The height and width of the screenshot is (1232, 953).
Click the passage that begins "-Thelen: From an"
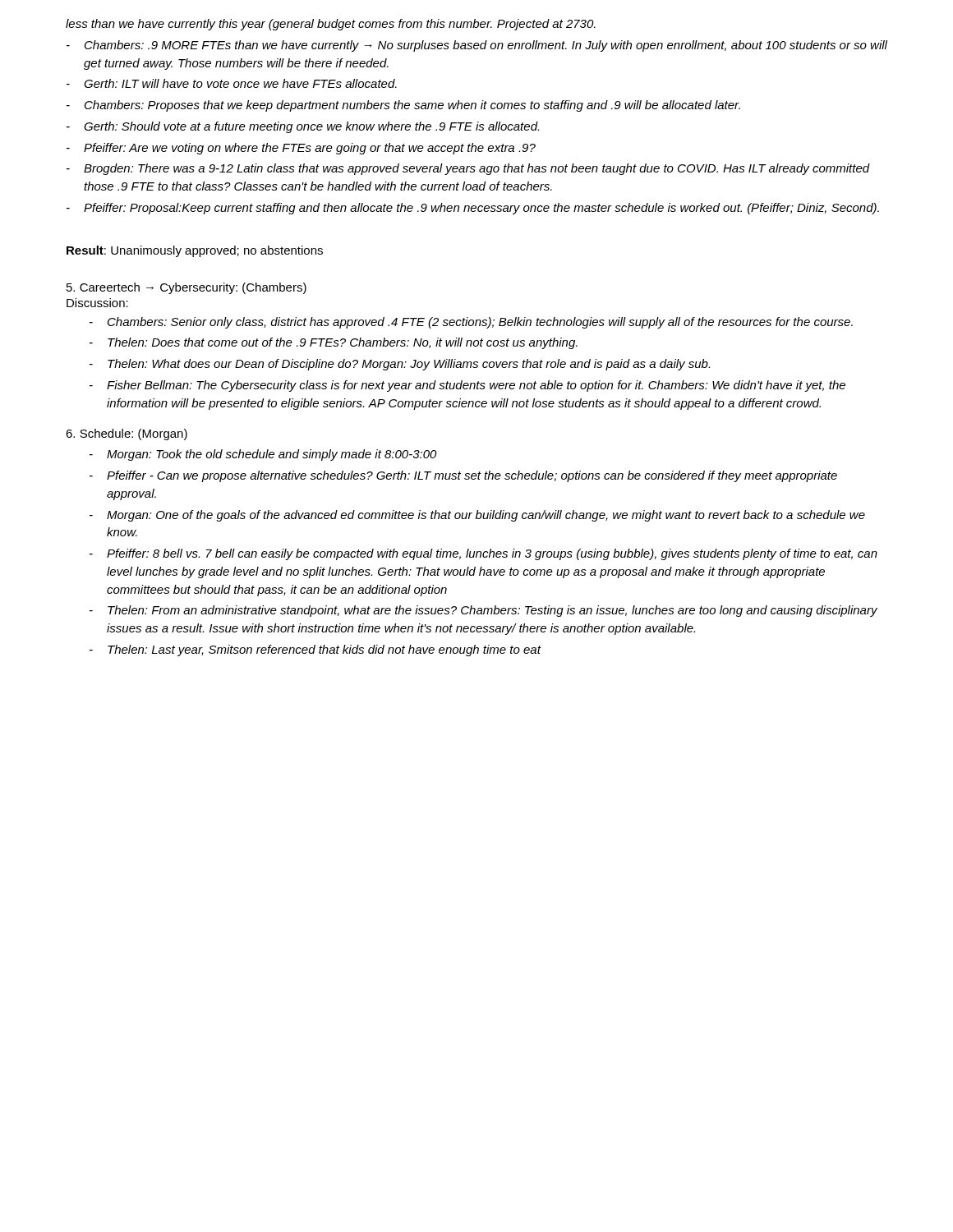pyautogui.click(x=488, y=619)
